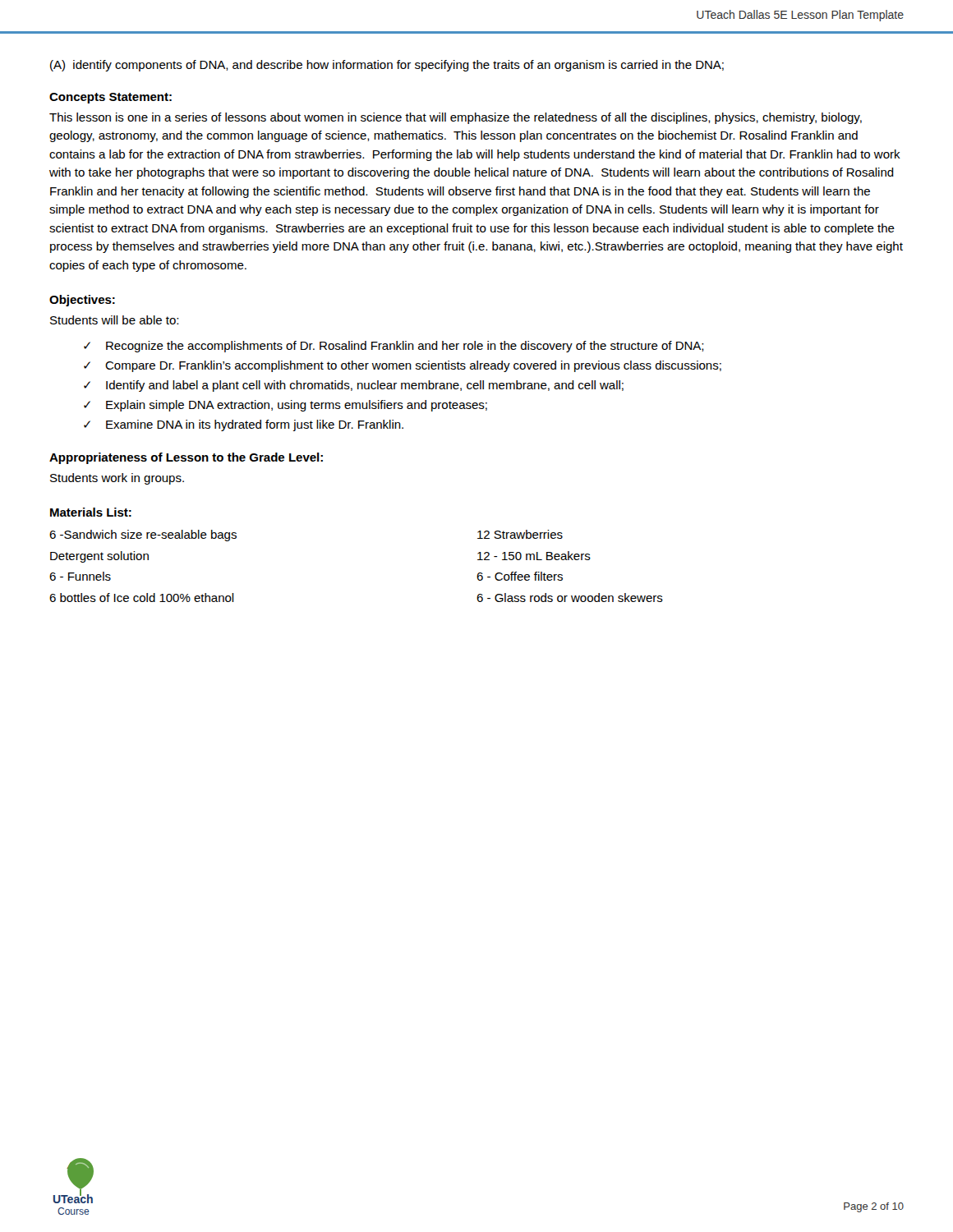
Task: Click a logo
Action: pyautogui.click(x=82, y=1185)
